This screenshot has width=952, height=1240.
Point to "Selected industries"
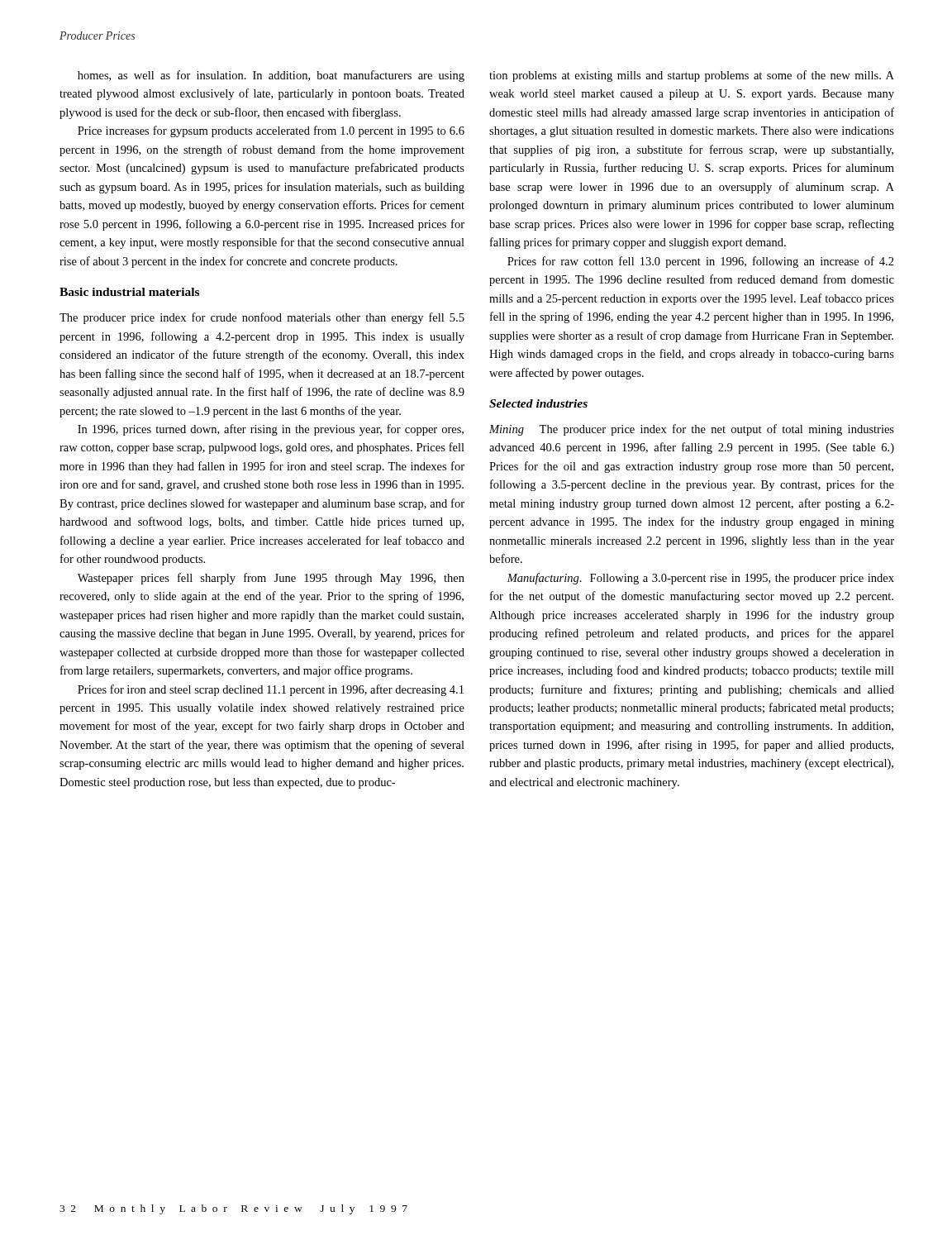click(538, 403)
